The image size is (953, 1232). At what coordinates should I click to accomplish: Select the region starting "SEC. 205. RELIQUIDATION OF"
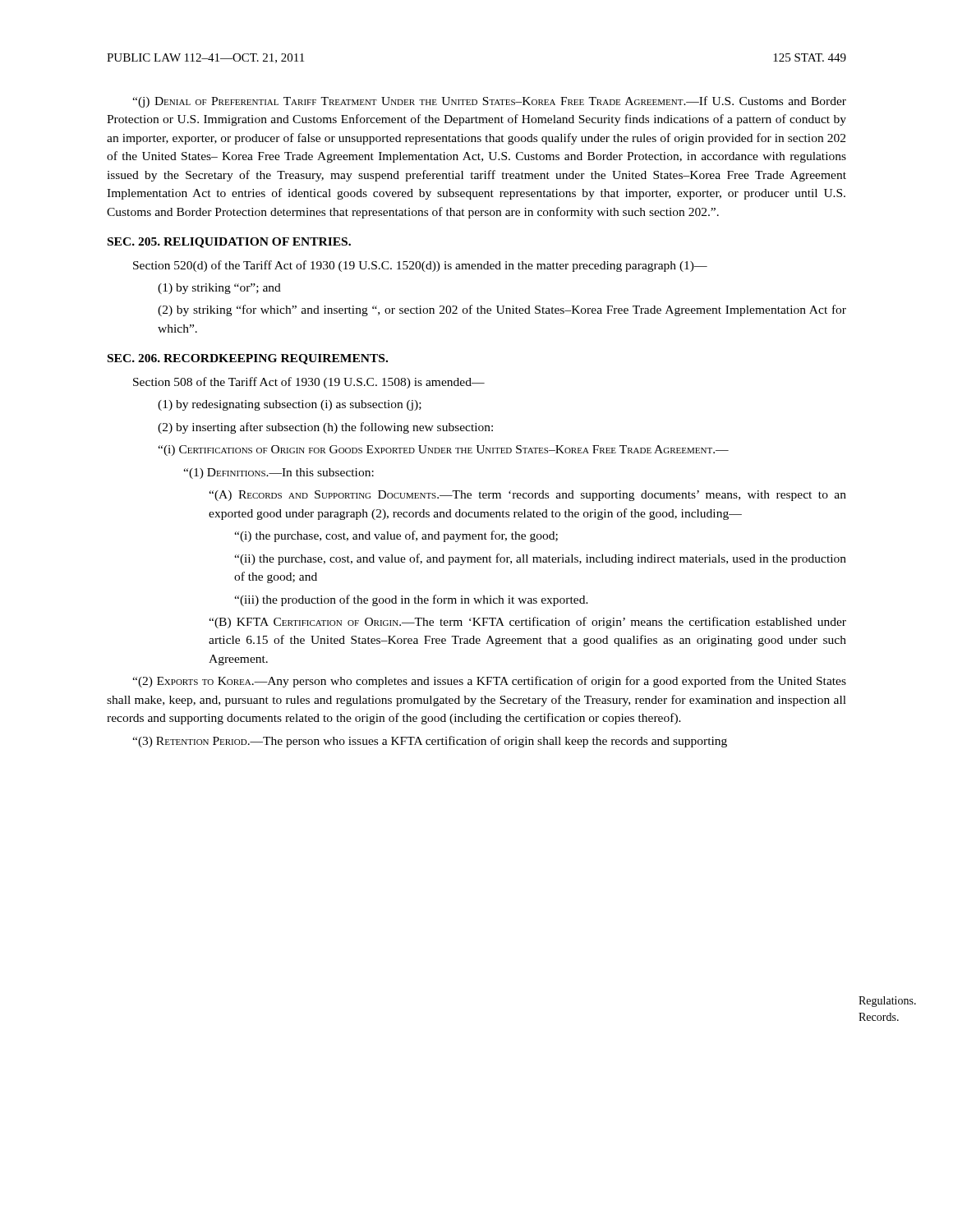229,241
